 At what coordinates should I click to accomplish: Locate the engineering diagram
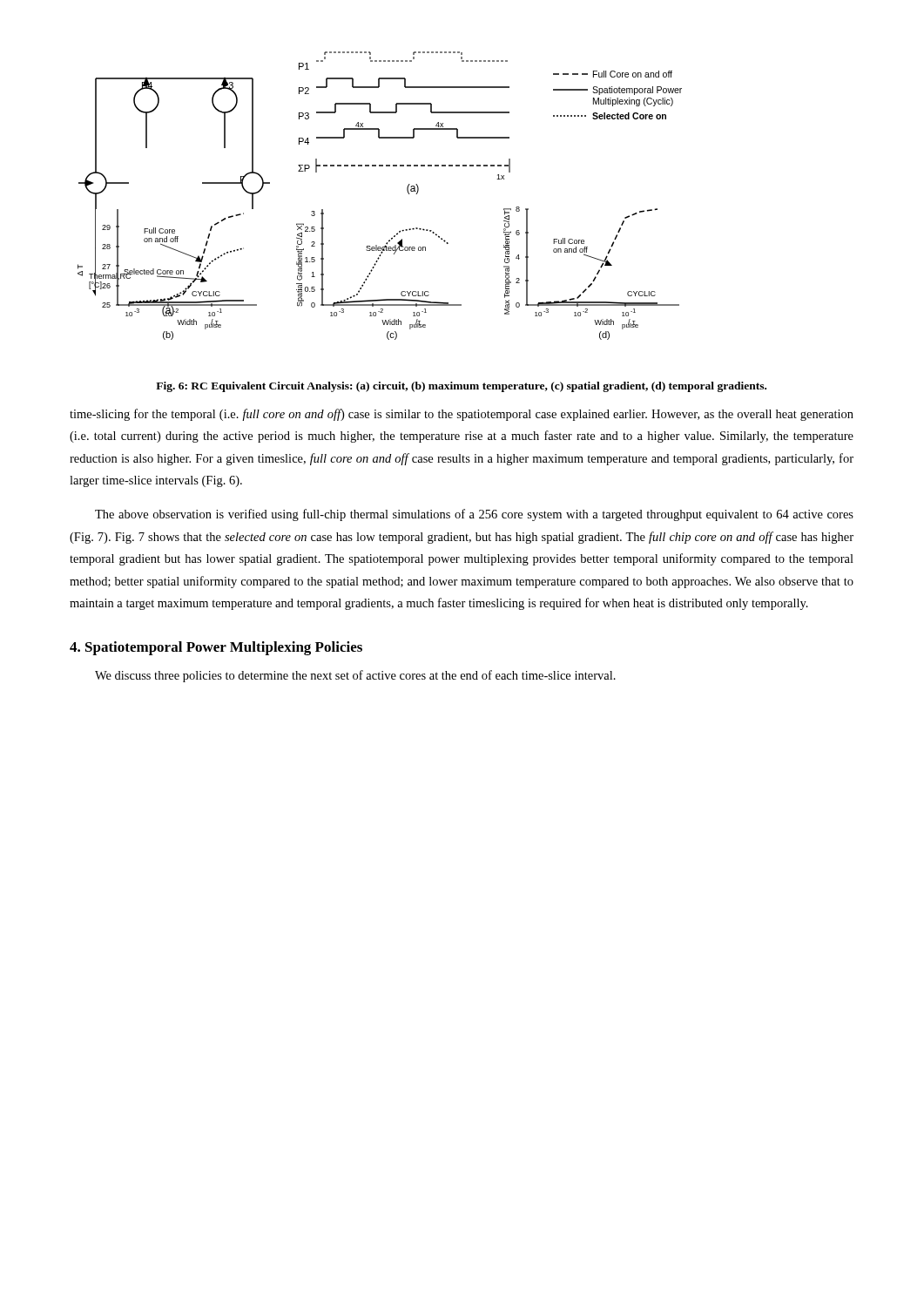coord(462,205)
